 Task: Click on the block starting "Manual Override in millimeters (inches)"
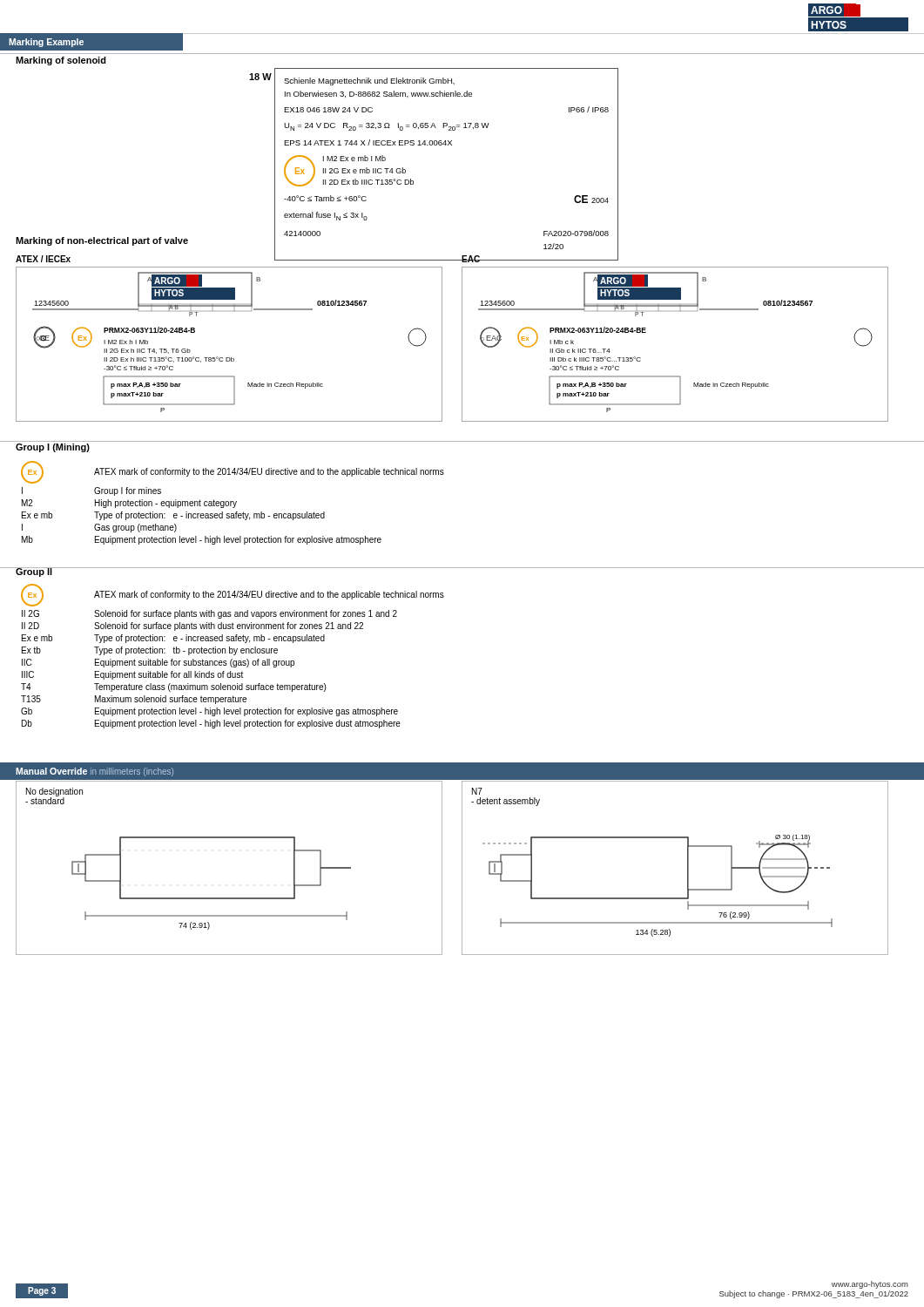(x=95, y=771)
